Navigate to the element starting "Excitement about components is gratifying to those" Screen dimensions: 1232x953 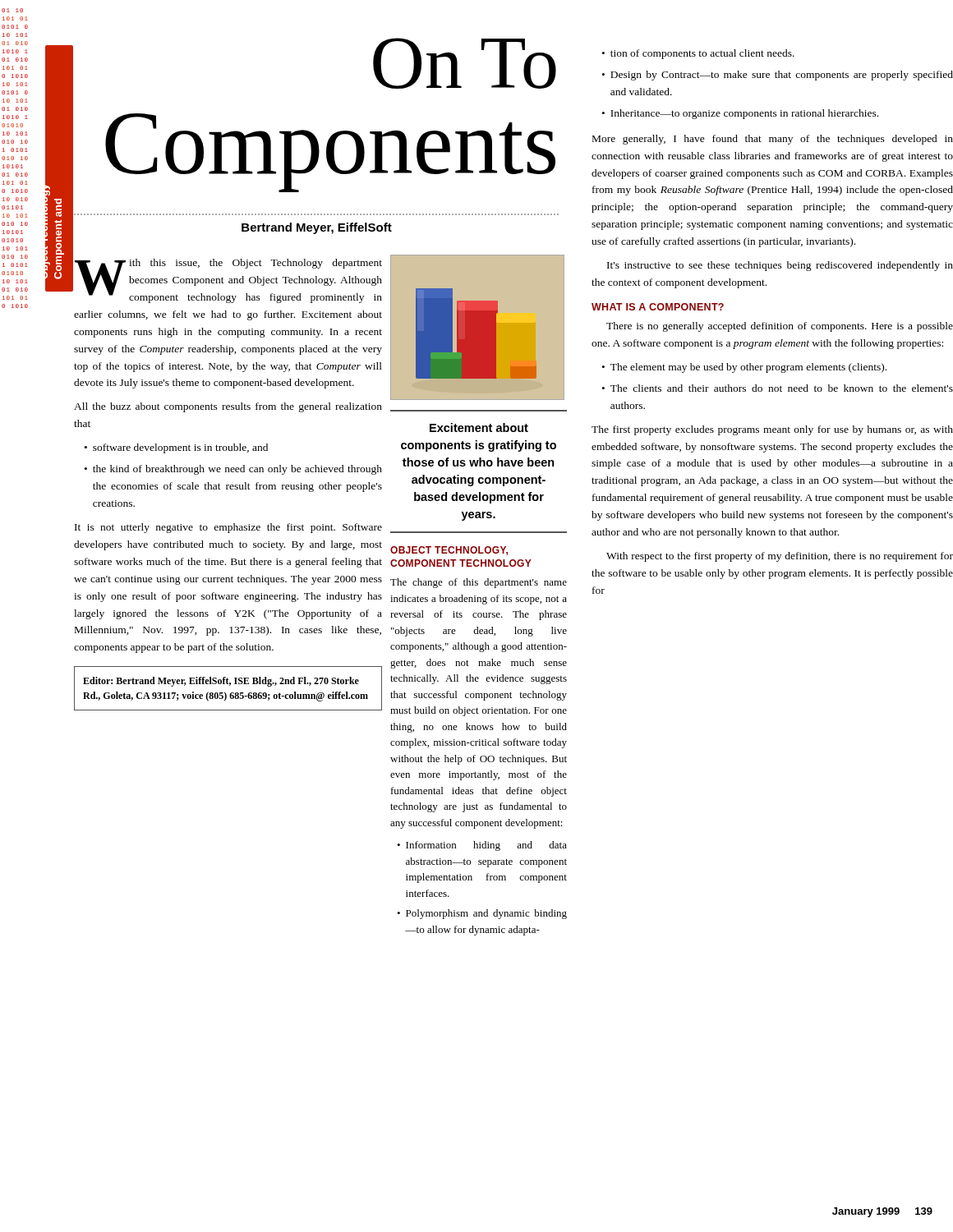[x=479, y=471]
